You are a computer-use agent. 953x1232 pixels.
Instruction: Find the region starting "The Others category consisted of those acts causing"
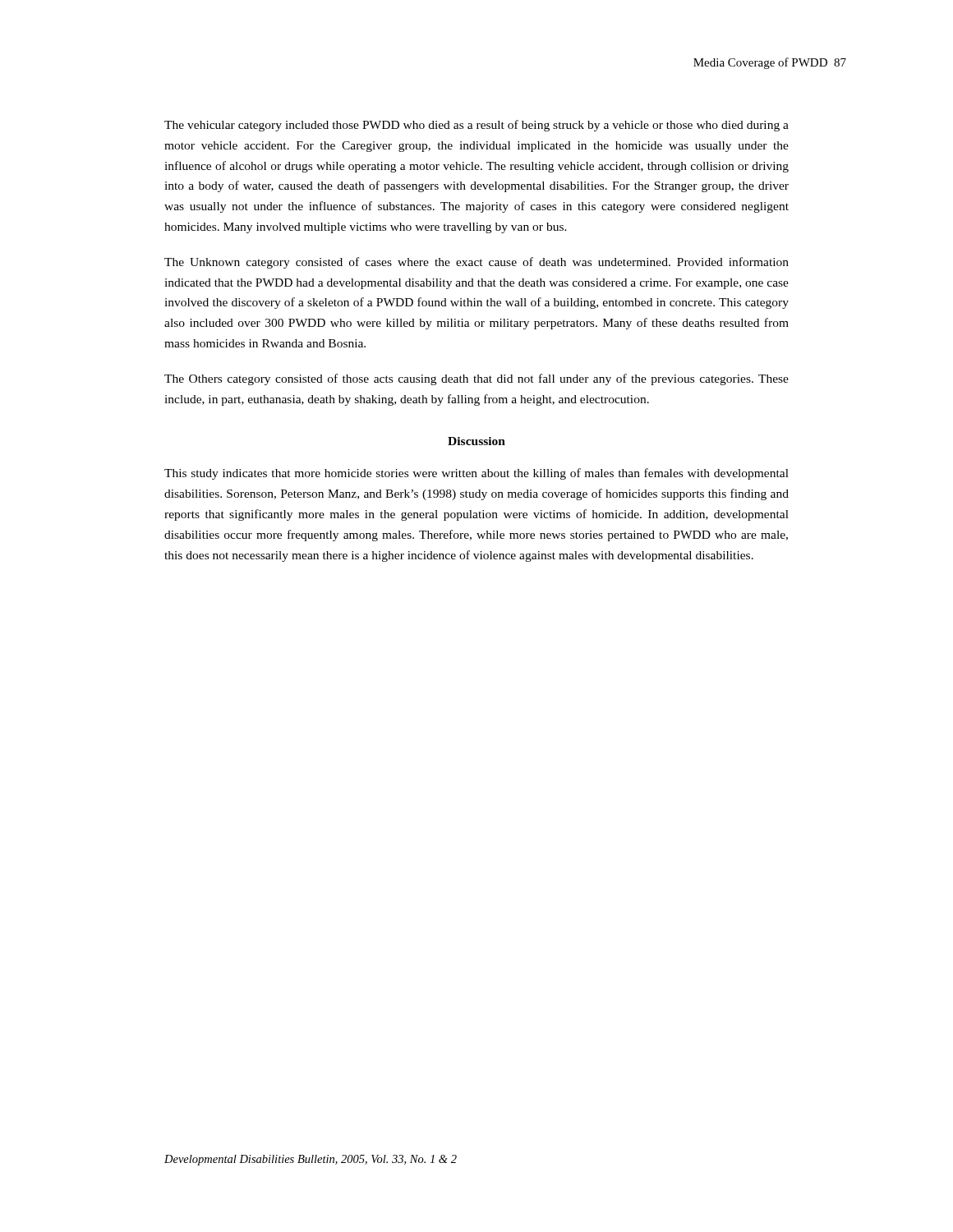476,388
